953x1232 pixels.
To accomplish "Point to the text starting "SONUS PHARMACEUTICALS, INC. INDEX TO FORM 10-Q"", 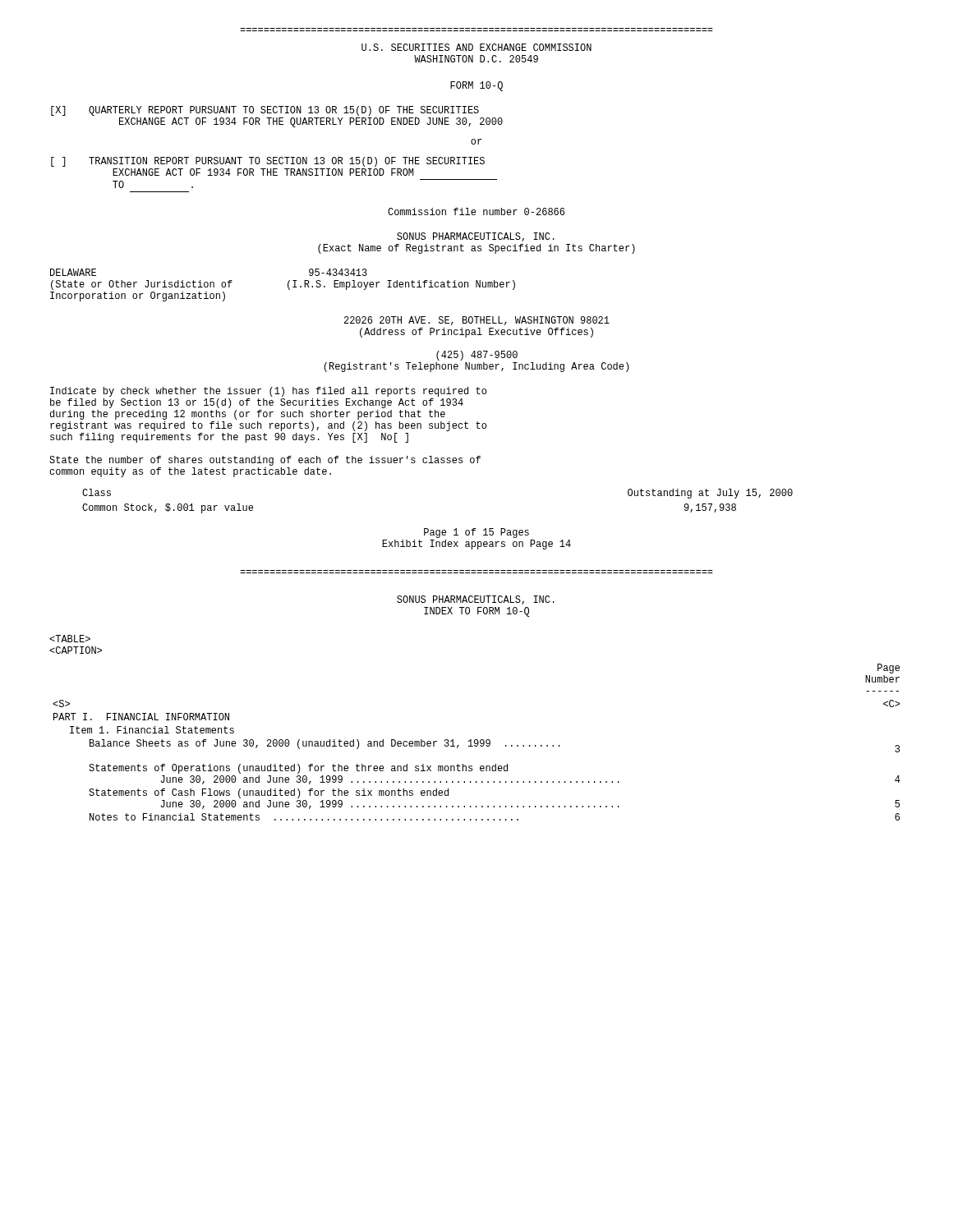I will point(476,606).
